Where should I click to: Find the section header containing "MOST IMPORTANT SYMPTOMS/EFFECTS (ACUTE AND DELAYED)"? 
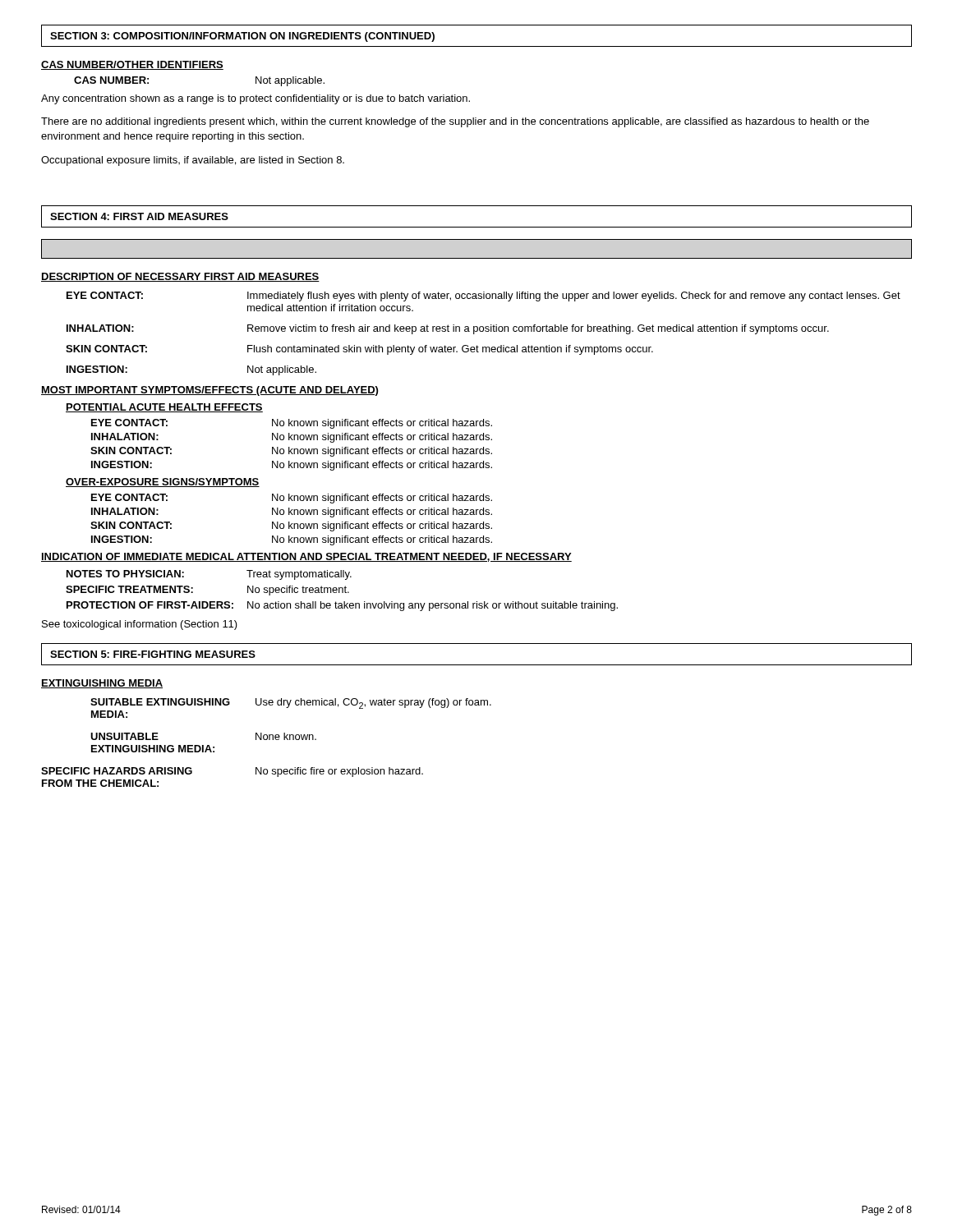point(210,390)
